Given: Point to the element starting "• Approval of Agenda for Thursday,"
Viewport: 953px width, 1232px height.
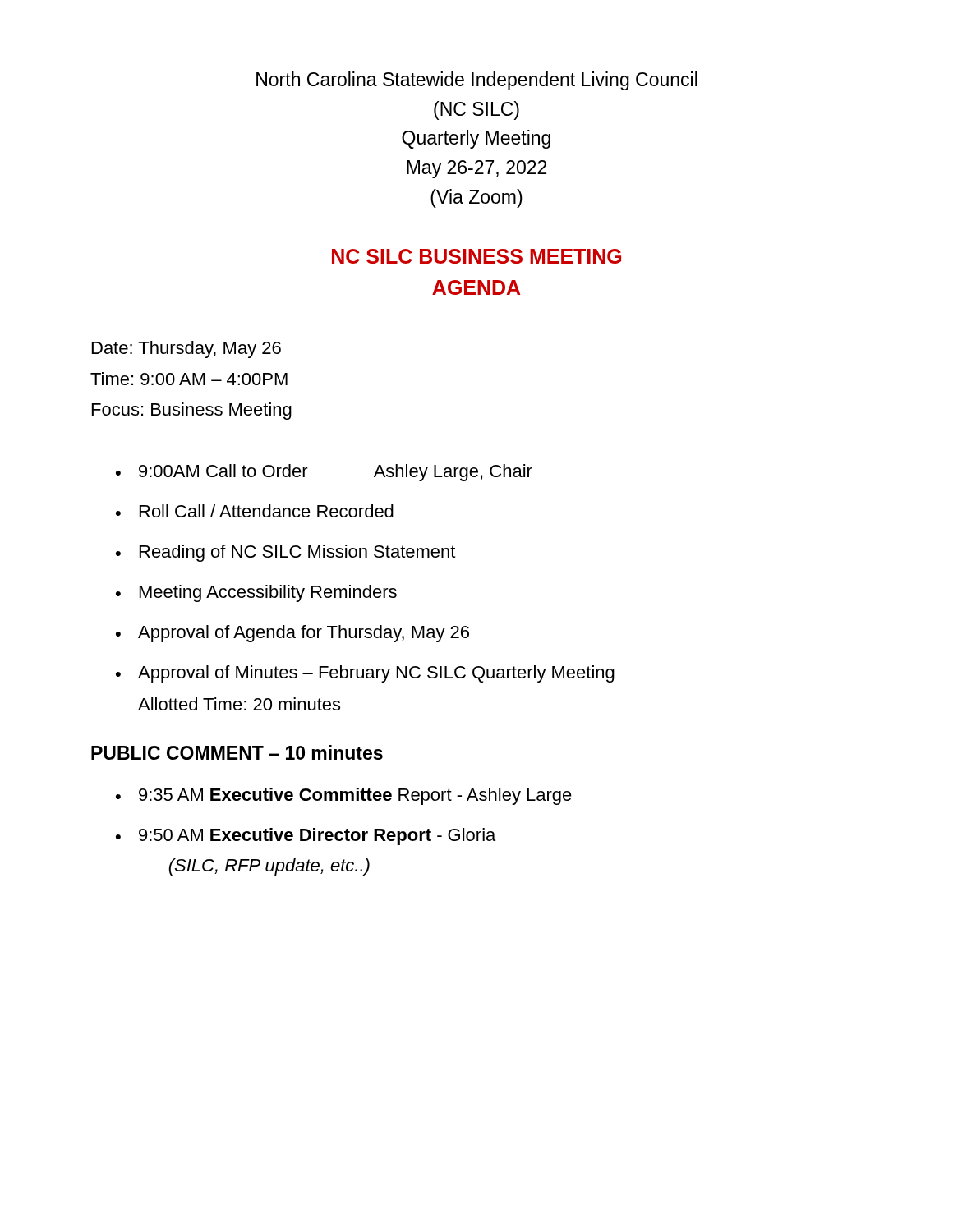Looking at the screenshot, I should [292, 634].
